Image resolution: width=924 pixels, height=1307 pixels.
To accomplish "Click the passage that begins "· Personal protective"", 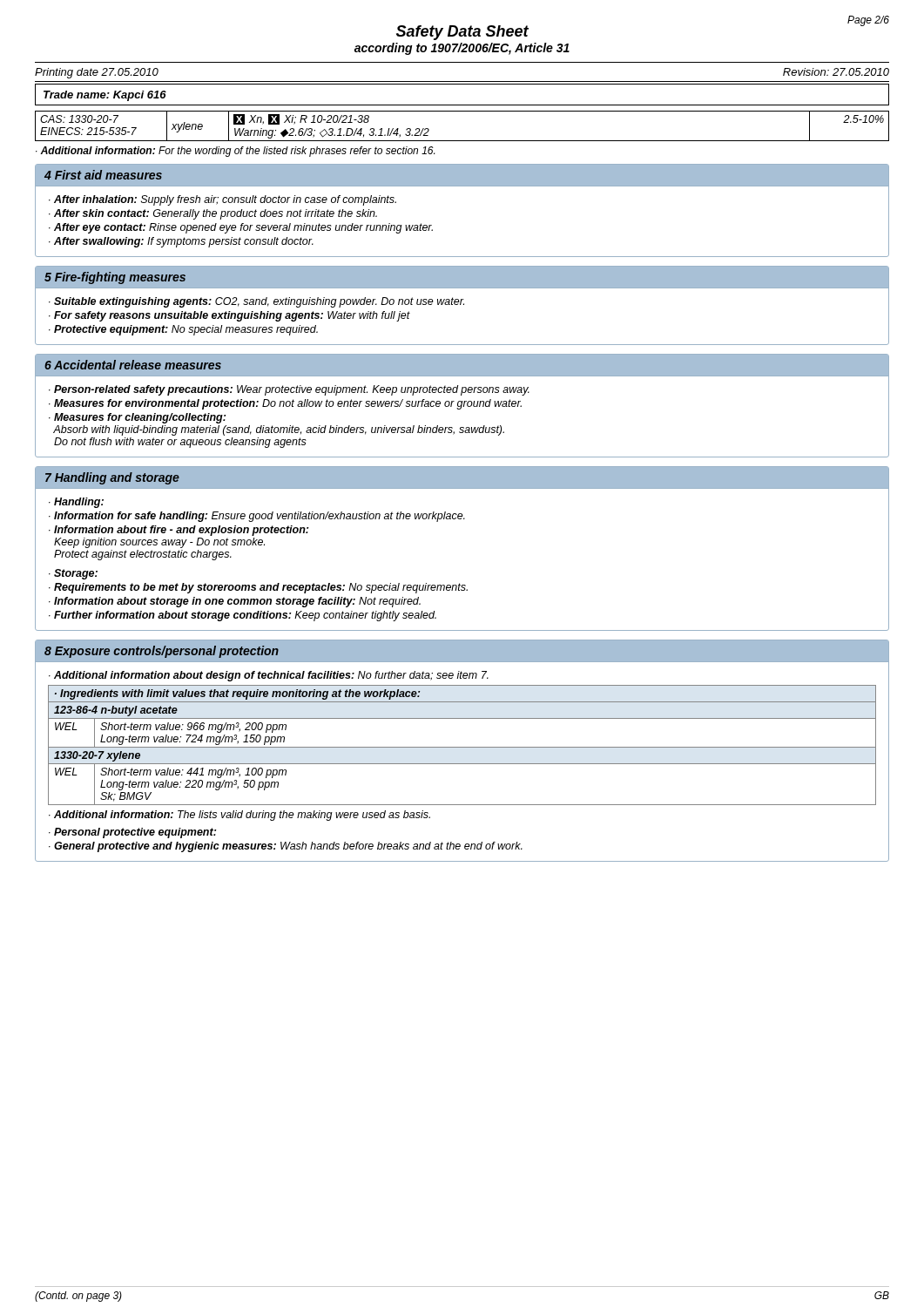I will (x=132, y=832).
